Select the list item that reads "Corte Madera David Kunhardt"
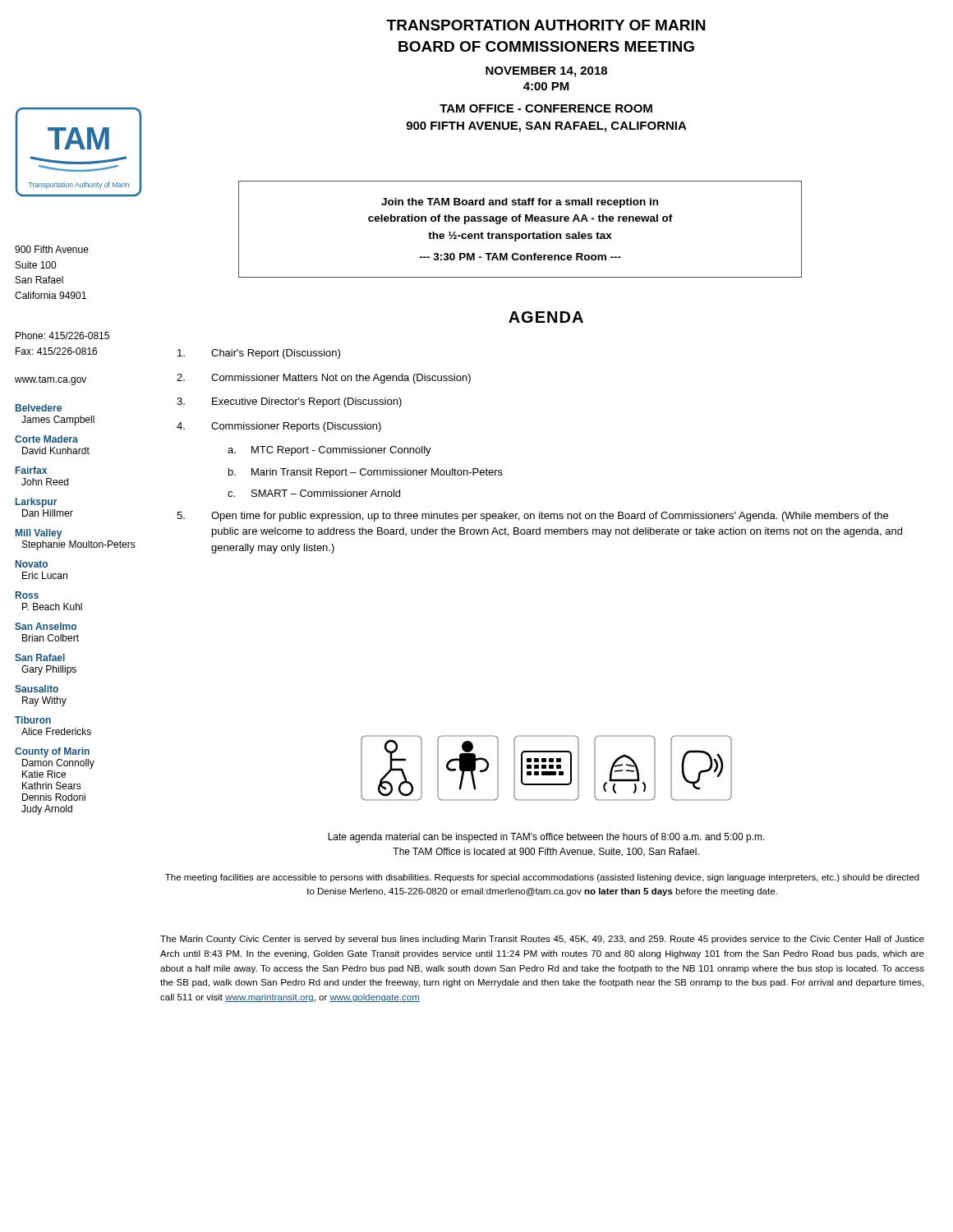The height and width of the screenshot is (1232, 953). click(85, 445)
